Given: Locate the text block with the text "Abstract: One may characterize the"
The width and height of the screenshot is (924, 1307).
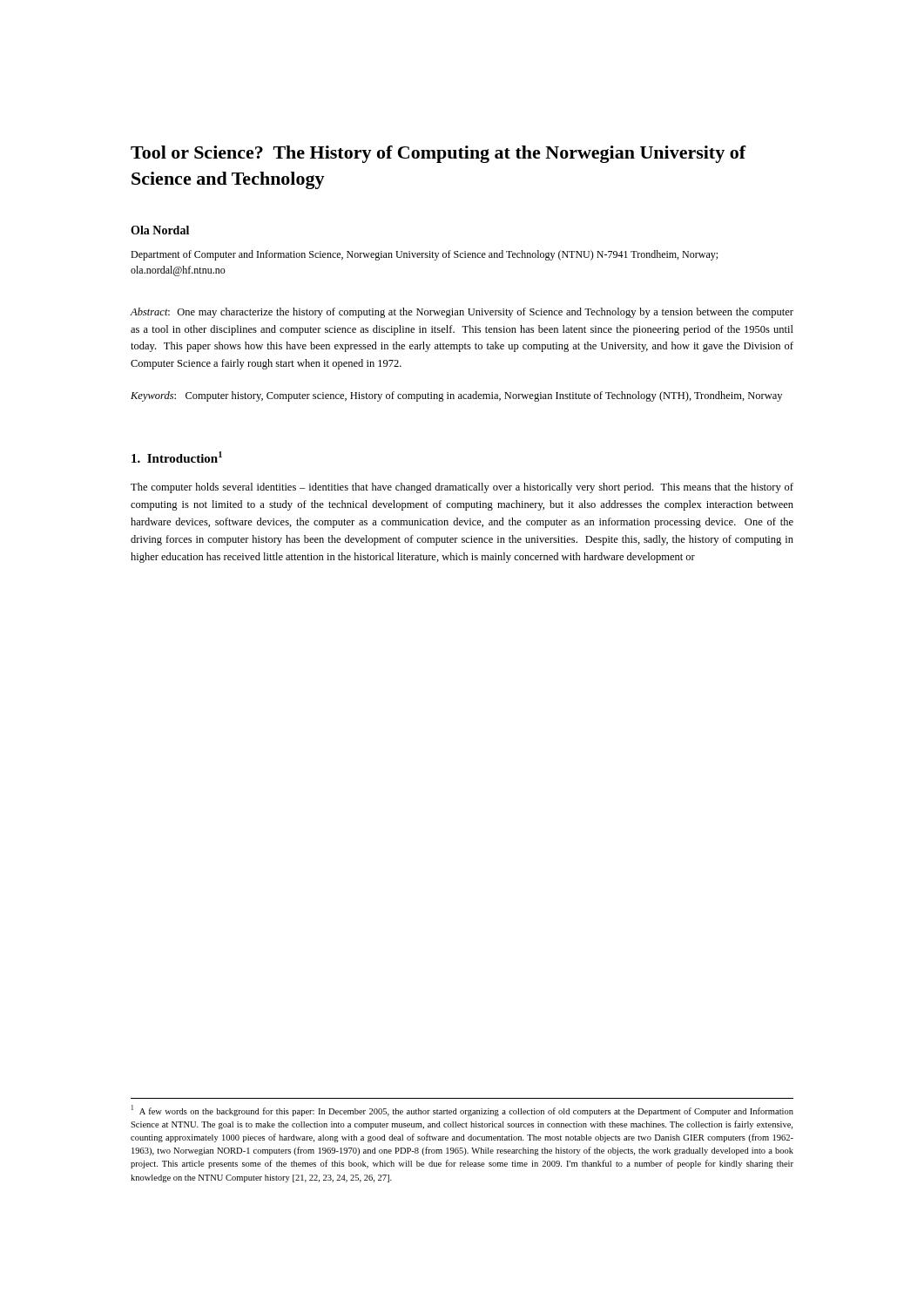Looking at the screenshot, I should click(462, 338).
